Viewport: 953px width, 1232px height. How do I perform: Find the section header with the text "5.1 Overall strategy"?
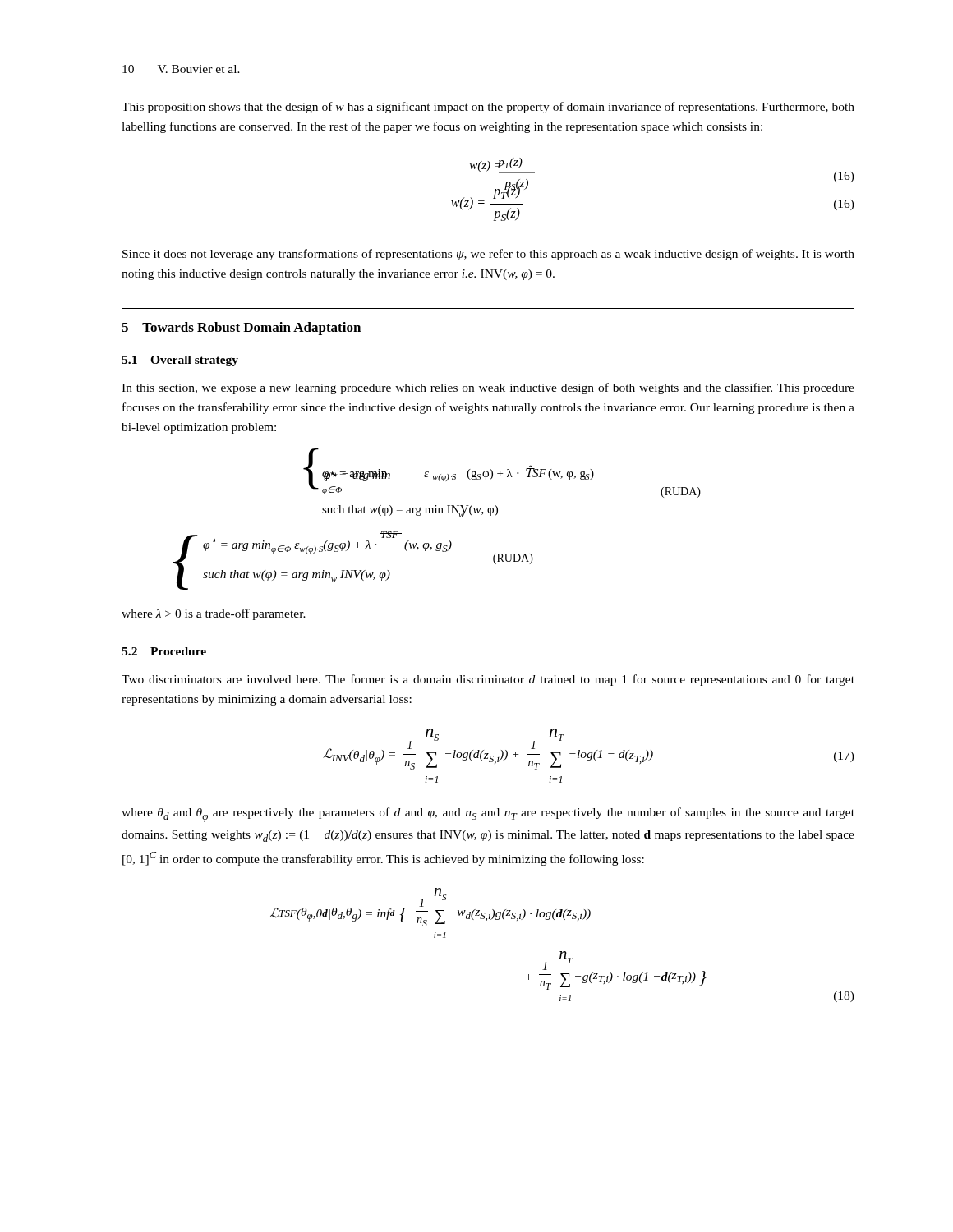(180, 359)
